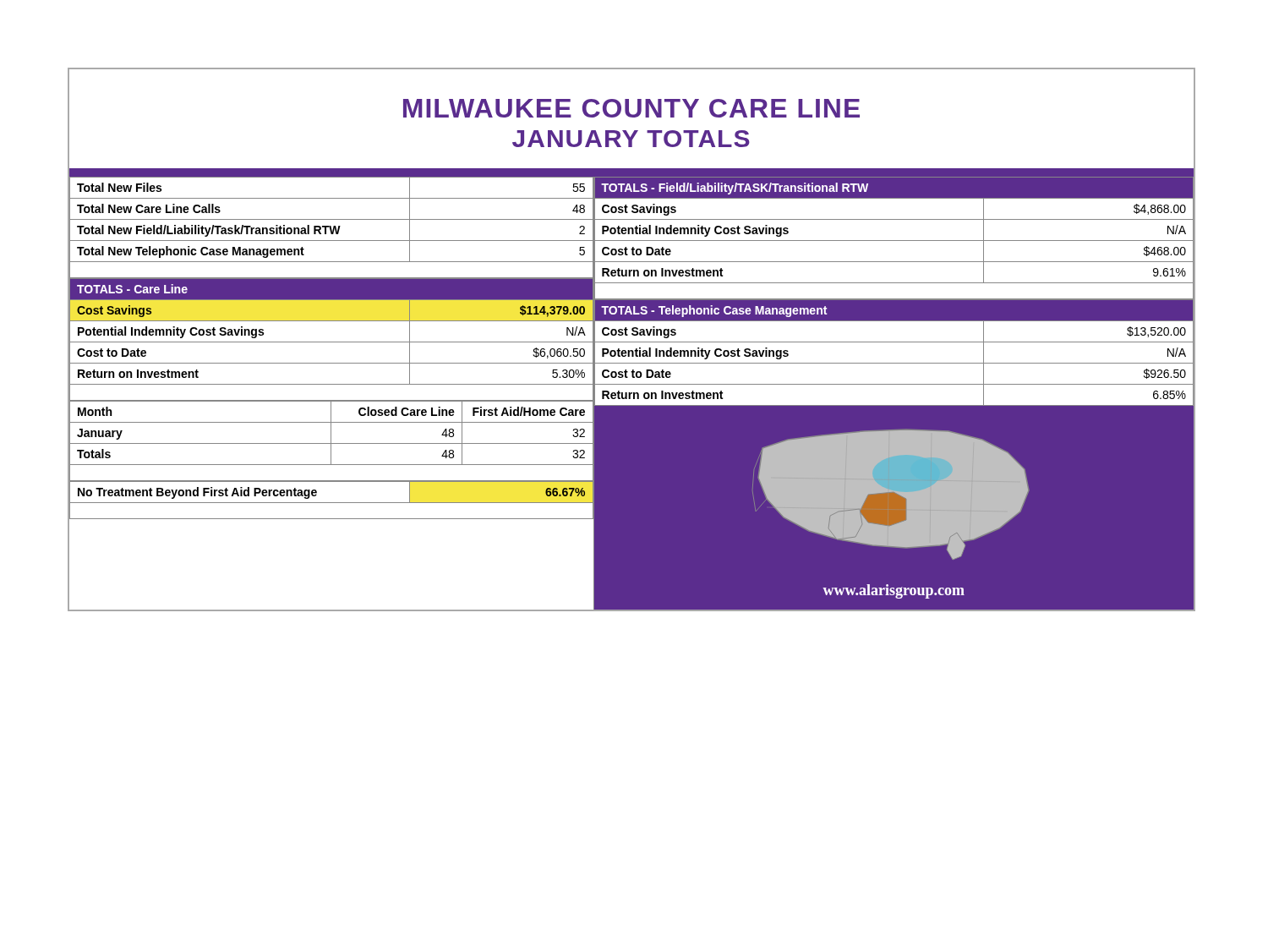Image resolution: width=1268 pixels, height=952 pixels.
Task: Find the map
Action: point(894,508)
